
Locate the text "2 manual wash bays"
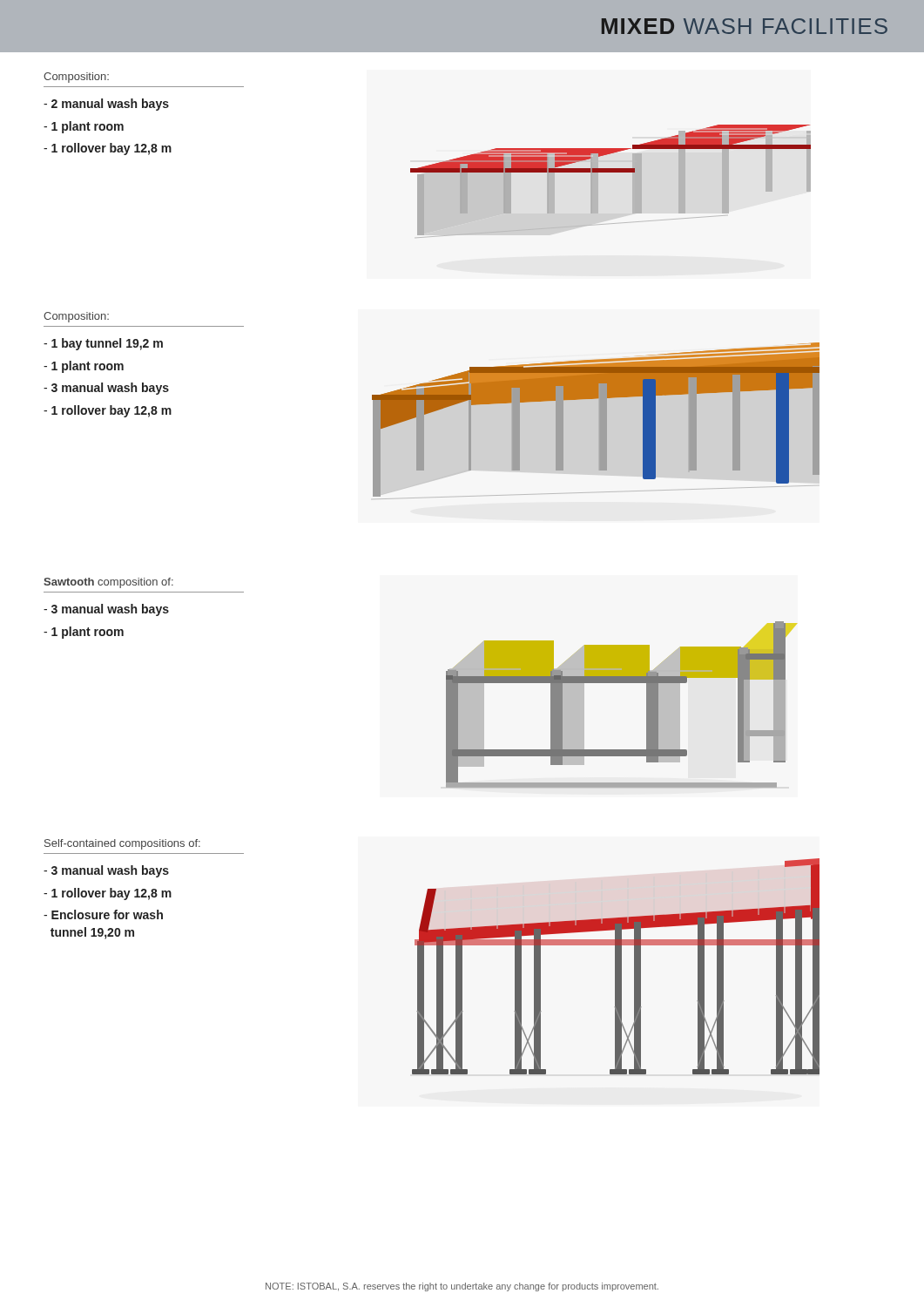(x=106, y=104)
